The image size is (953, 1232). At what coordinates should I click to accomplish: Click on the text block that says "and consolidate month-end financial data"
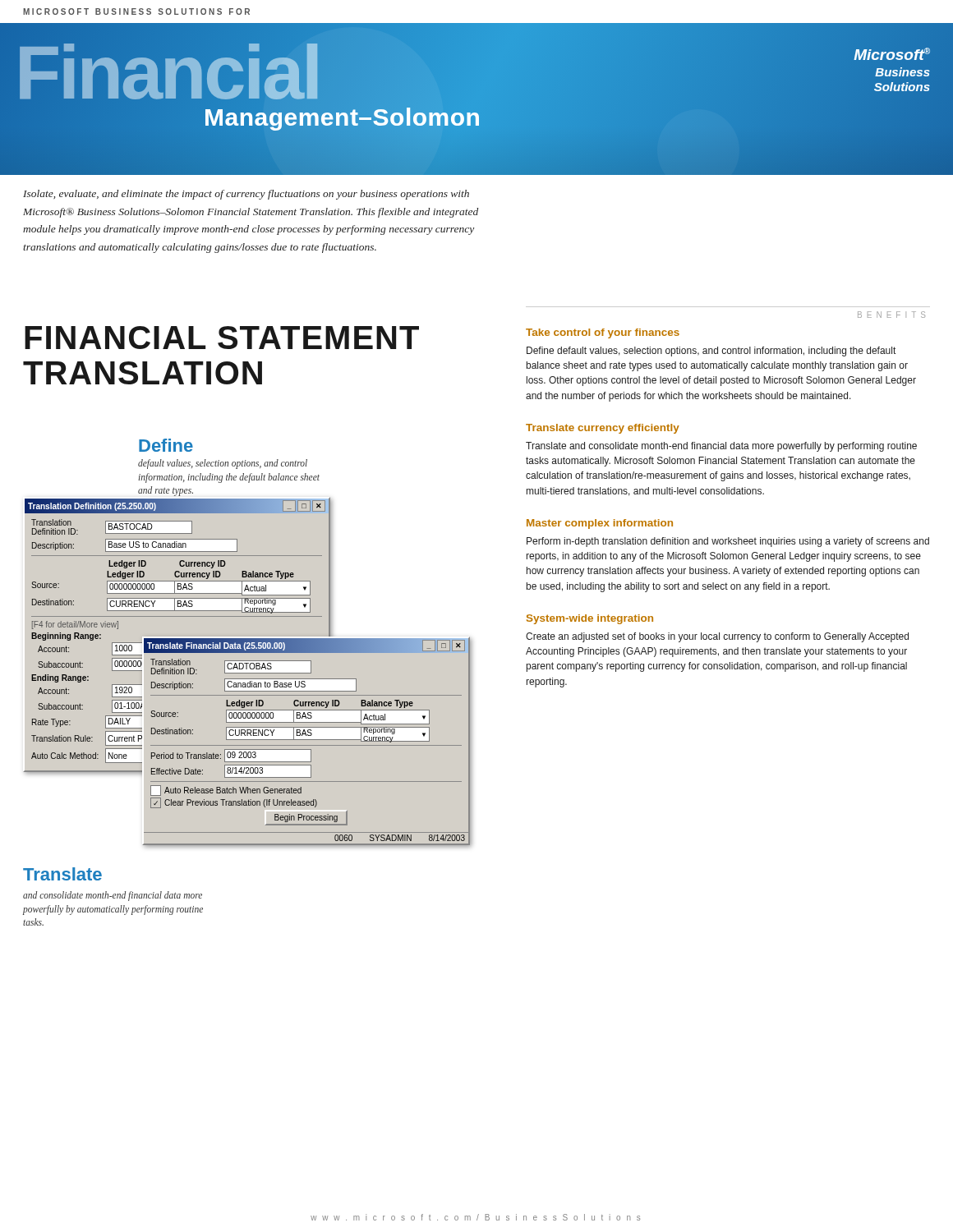point(120,909)
